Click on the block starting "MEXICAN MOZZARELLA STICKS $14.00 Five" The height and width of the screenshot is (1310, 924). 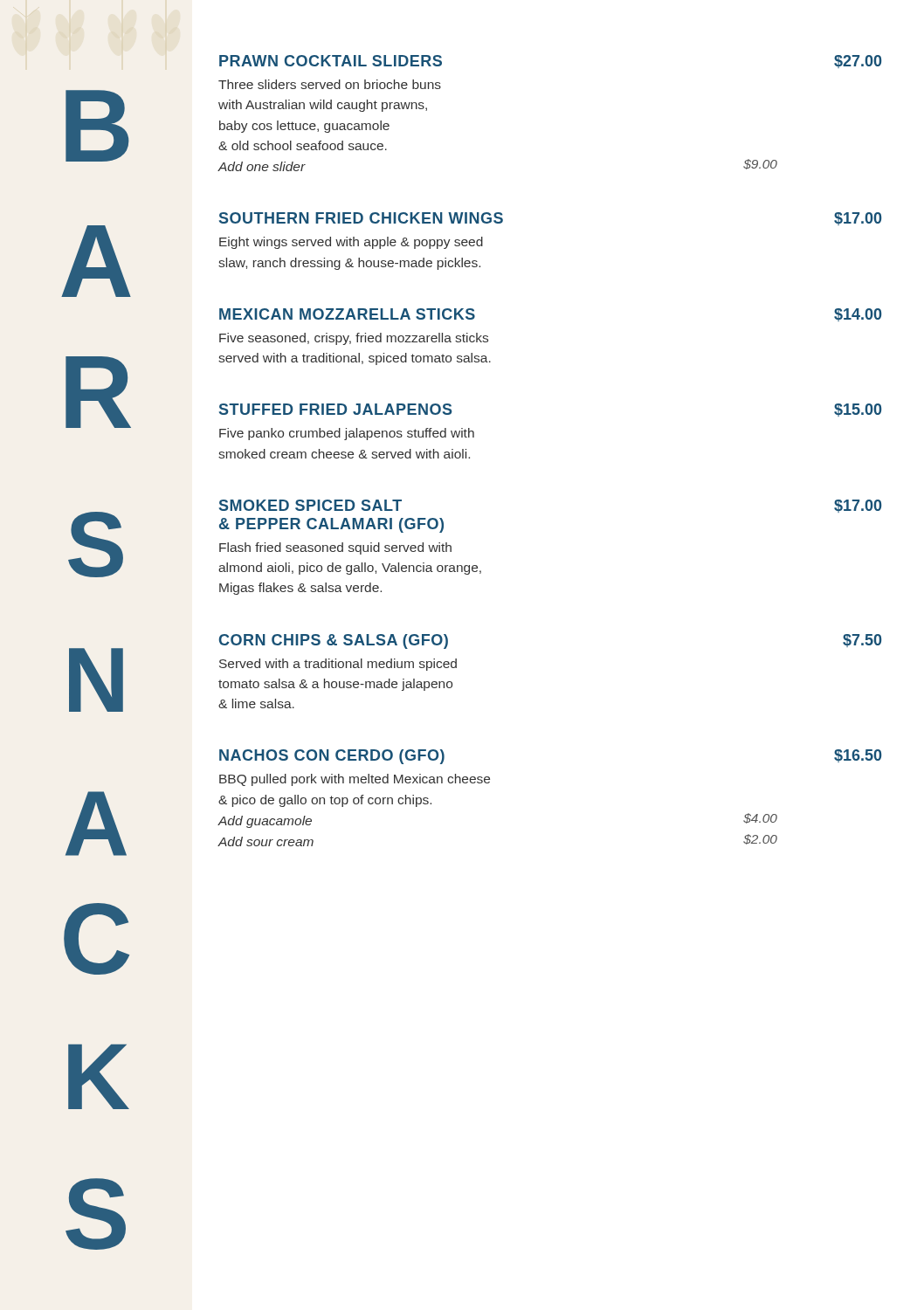(351, 316)
